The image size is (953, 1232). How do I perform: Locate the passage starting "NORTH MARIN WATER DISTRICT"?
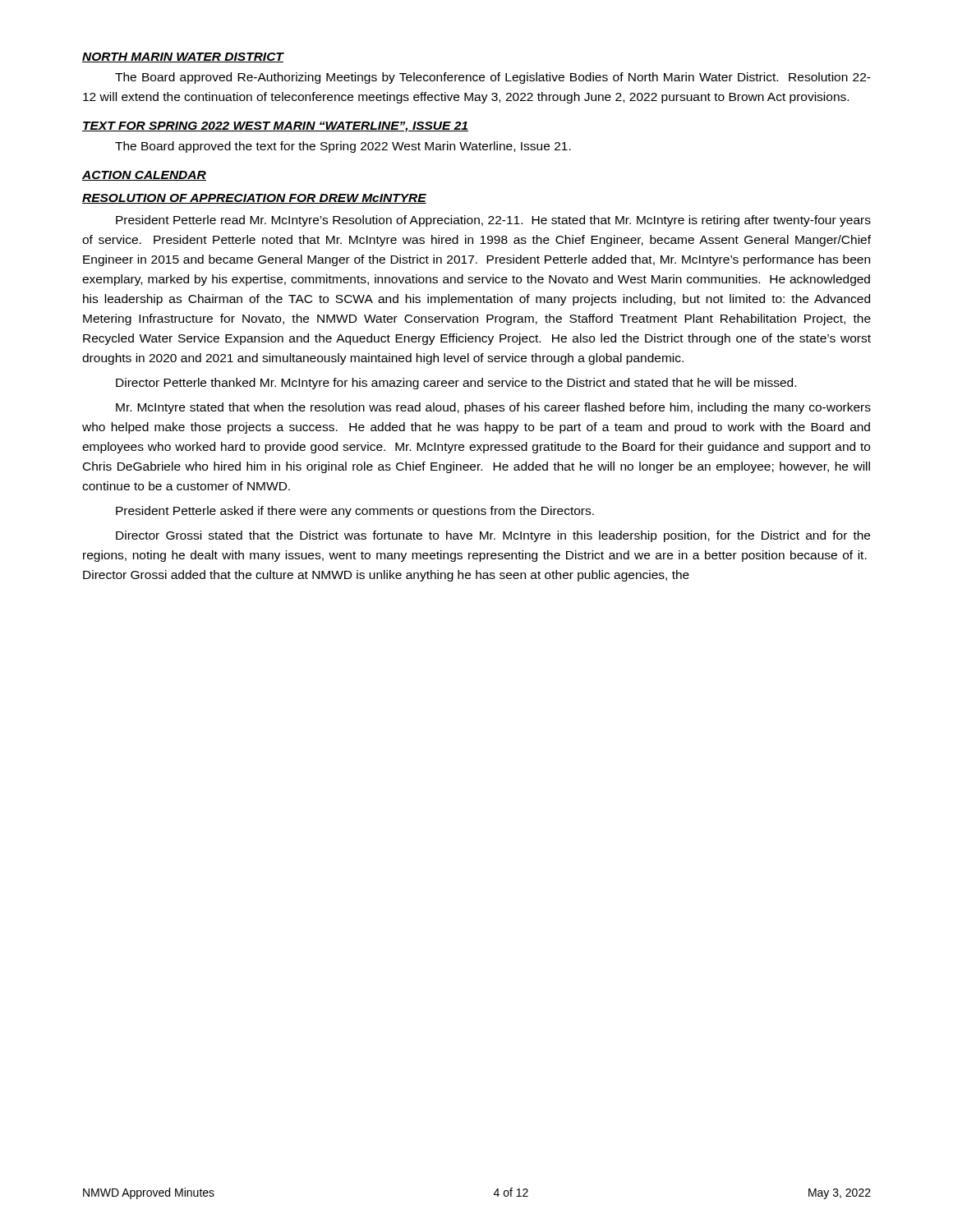pos(183,56)
